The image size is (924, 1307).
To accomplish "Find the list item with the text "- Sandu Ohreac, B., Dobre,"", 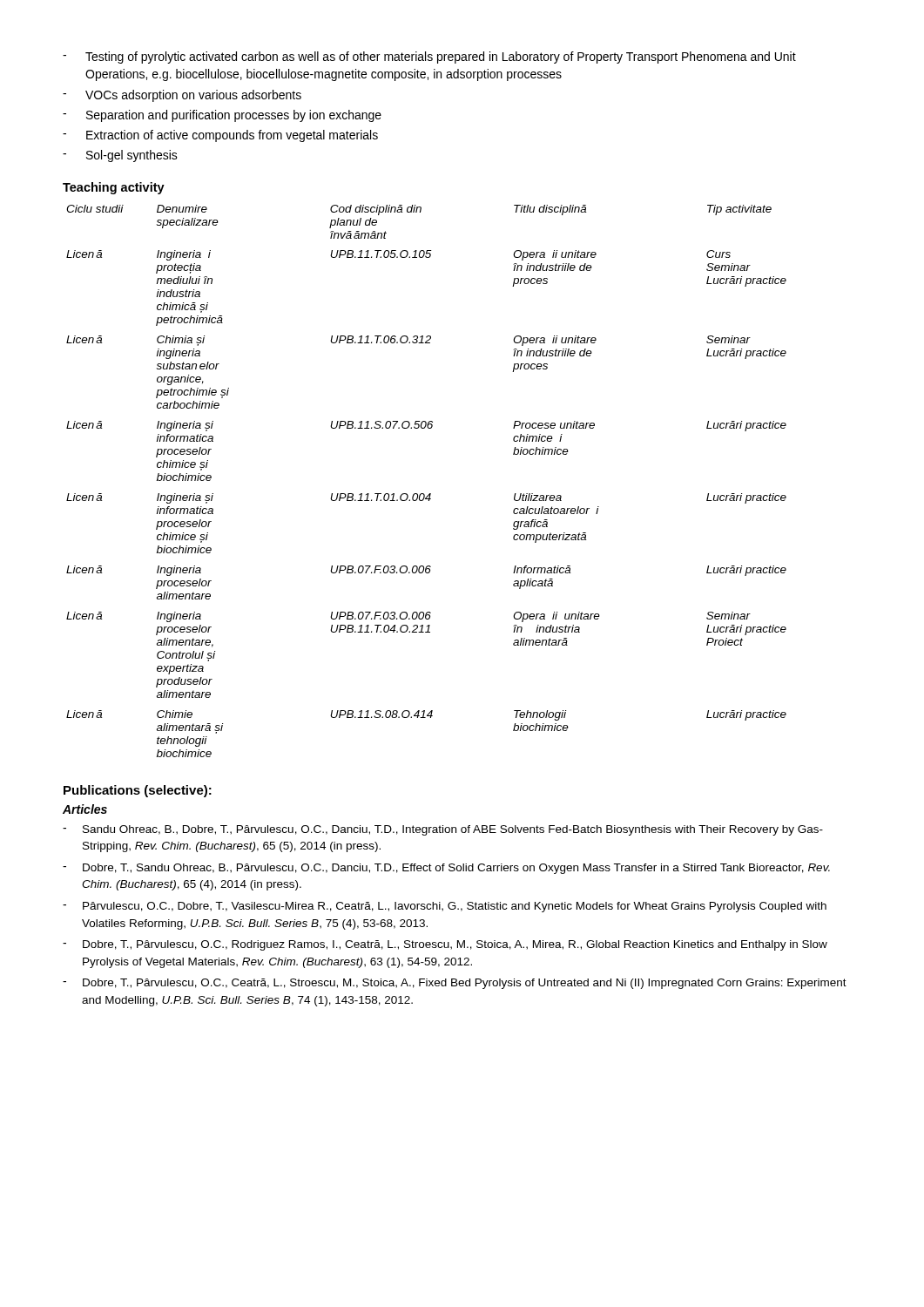I will [x=462, y=838].
